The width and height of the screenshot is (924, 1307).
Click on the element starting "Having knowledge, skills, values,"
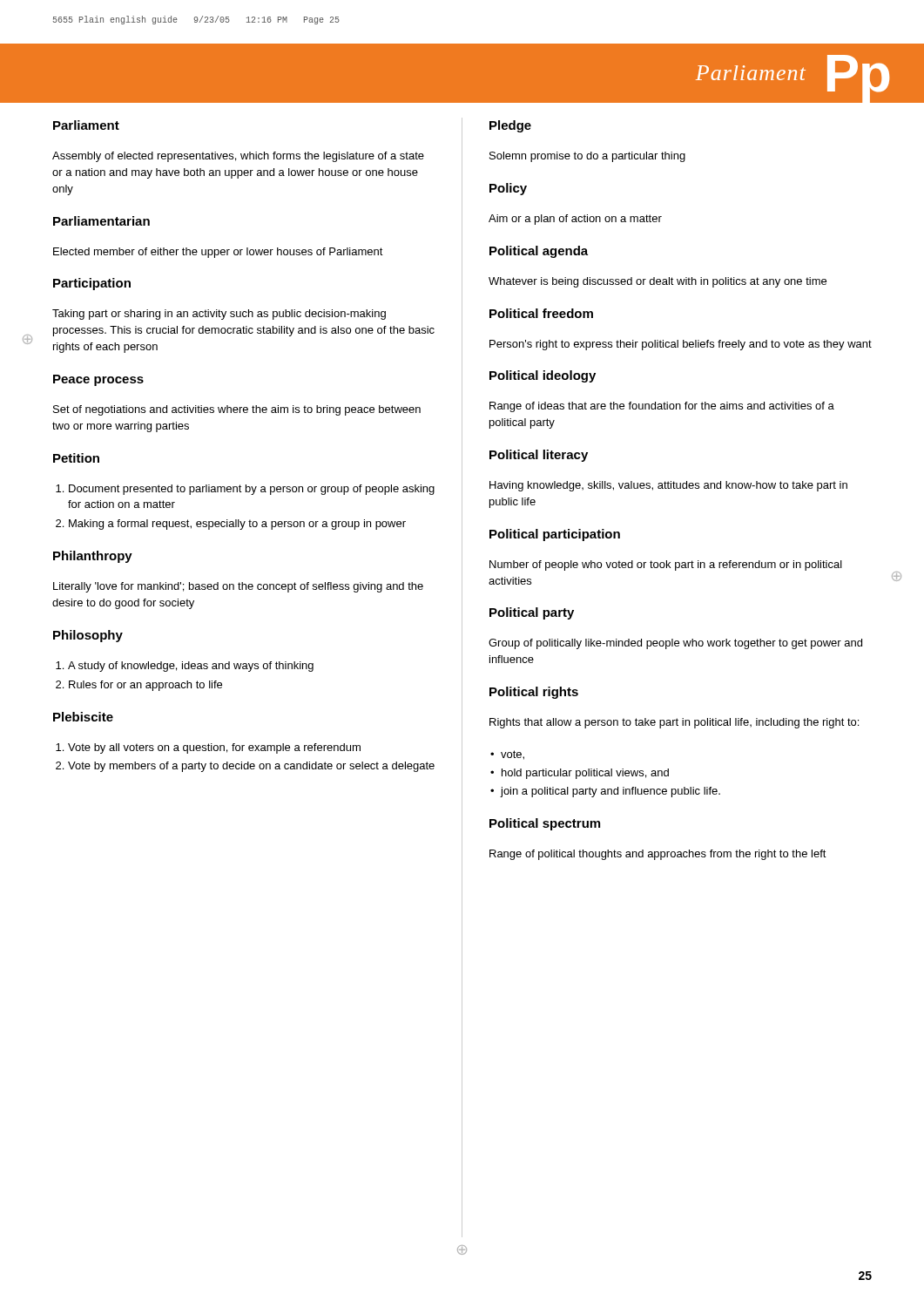point(680,494)
